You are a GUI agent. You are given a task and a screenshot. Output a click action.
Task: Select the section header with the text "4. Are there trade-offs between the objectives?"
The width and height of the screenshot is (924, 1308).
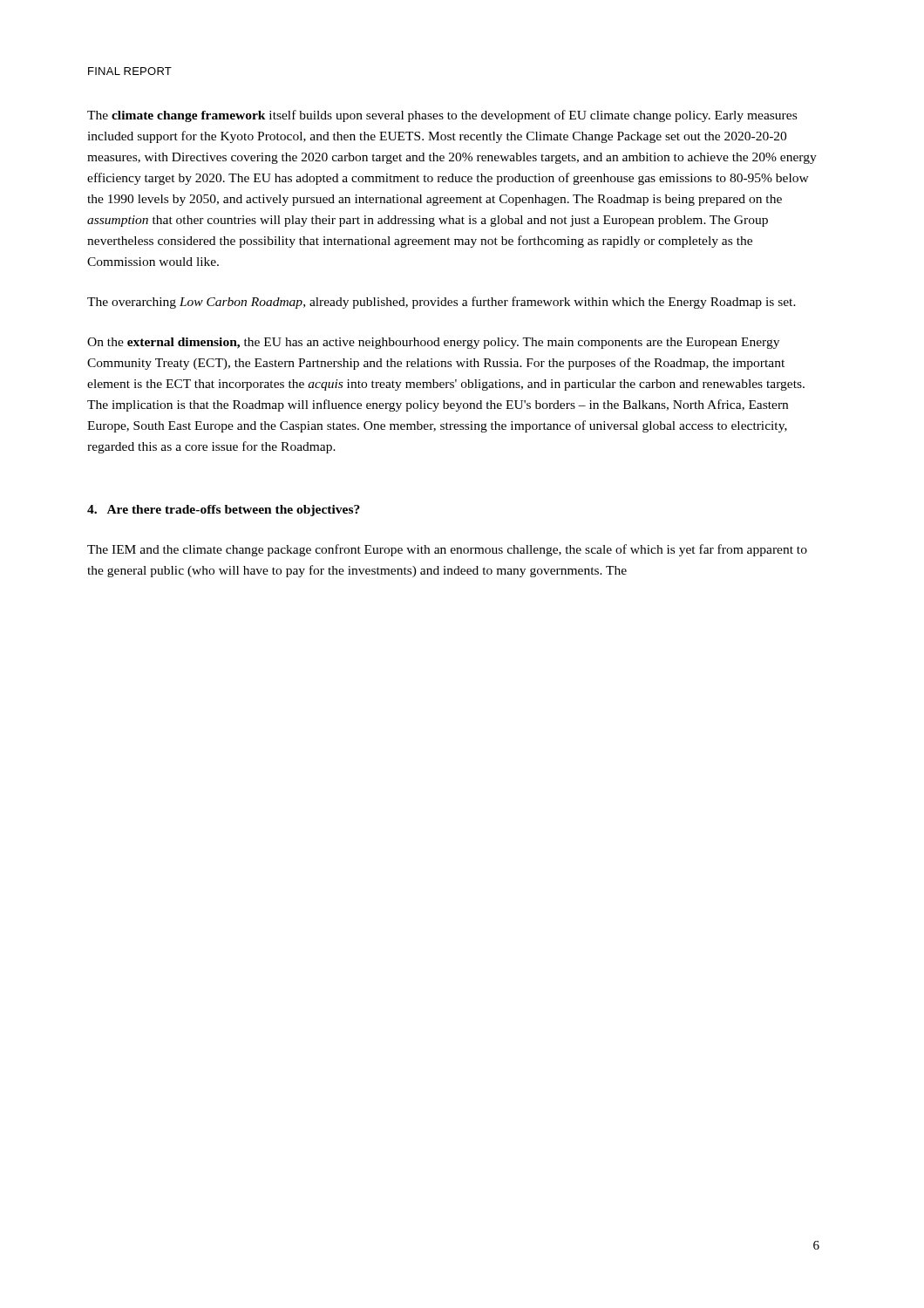point(224,509)
